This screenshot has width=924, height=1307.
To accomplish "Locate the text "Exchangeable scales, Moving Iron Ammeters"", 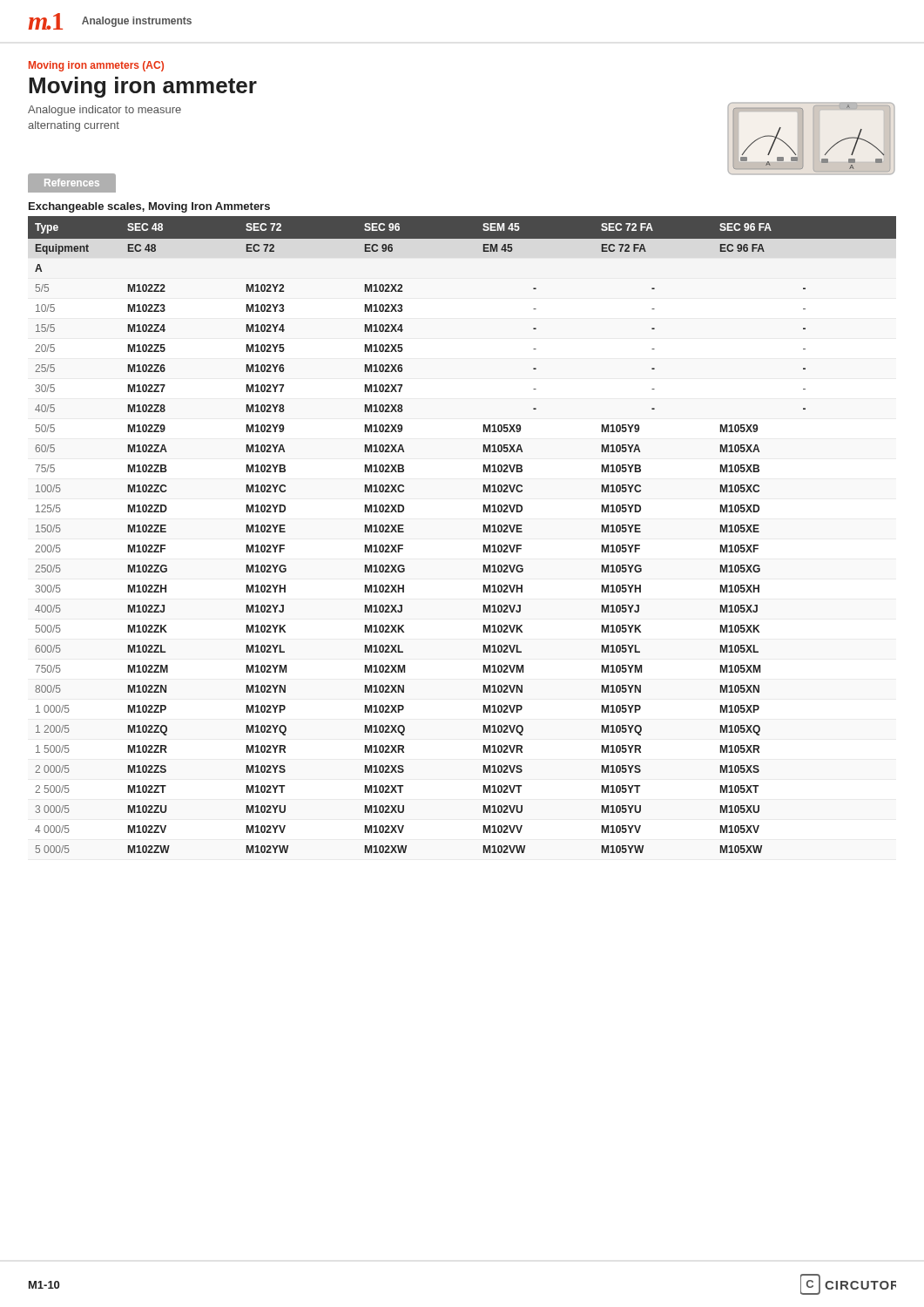I will point(149,206).
